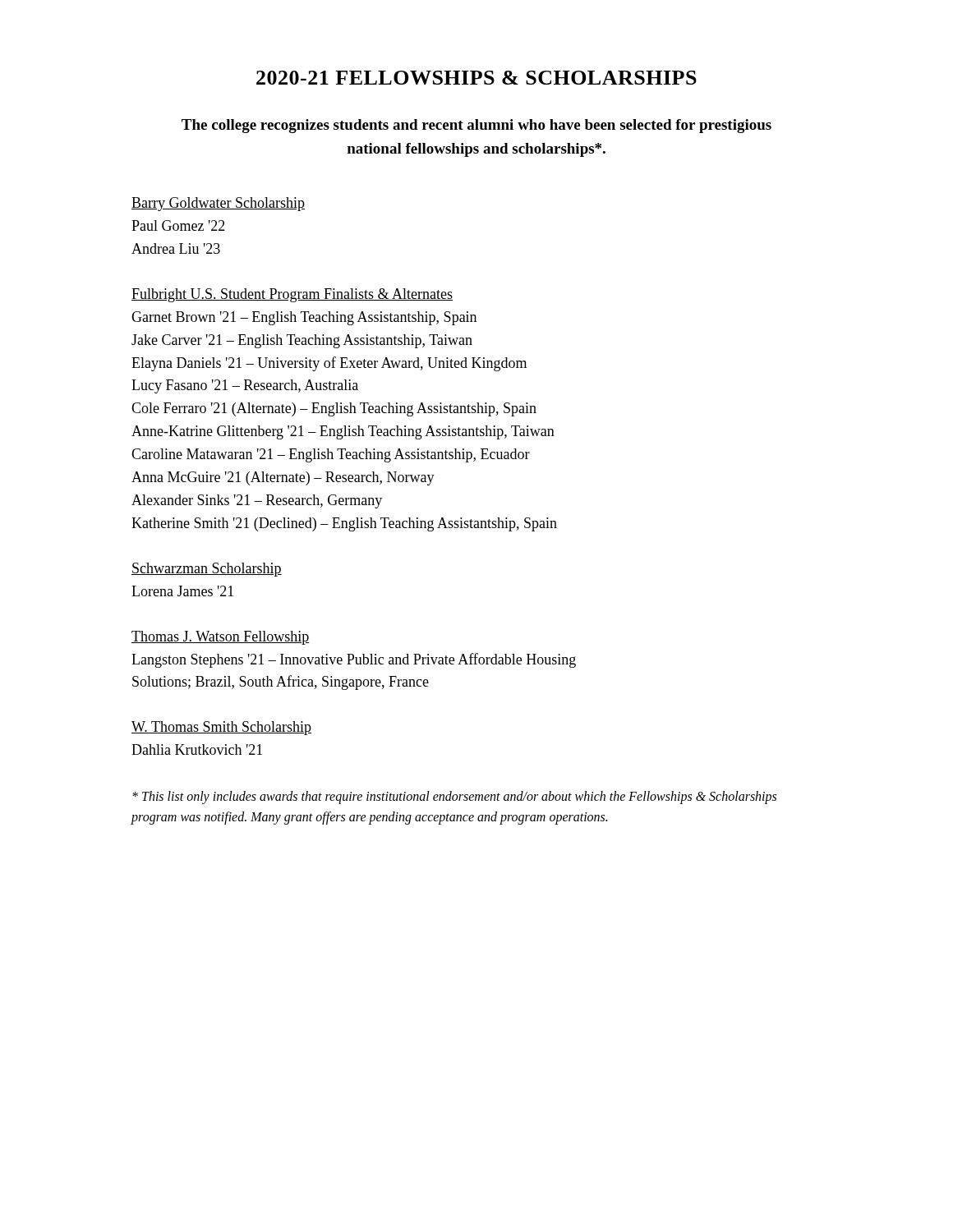Viewport: 953px width, 1232px height.
Task: Point to the section header beginning "W. Thomas Smith"
Action: 221,727
